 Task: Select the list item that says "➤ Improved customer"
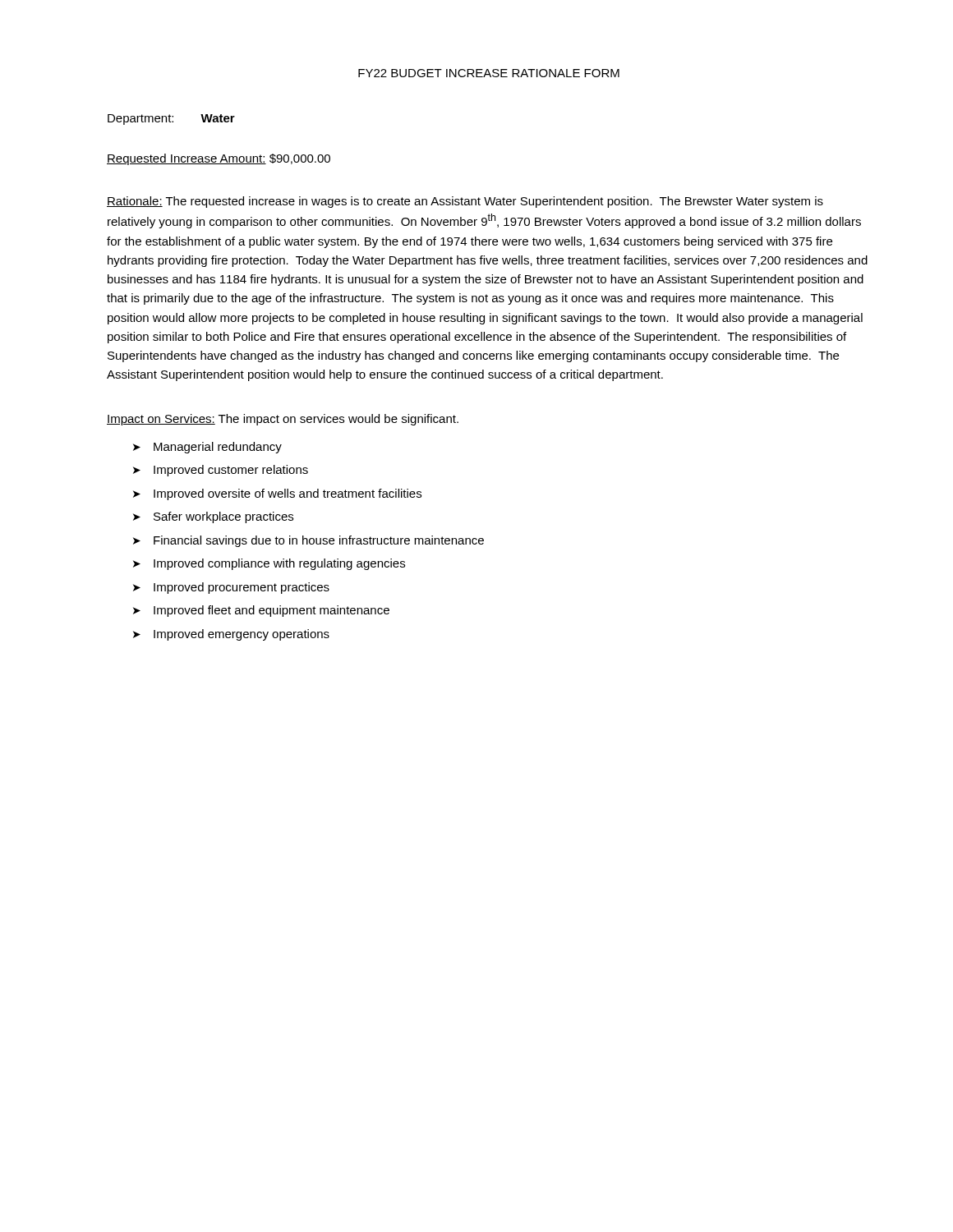[220, 470]
